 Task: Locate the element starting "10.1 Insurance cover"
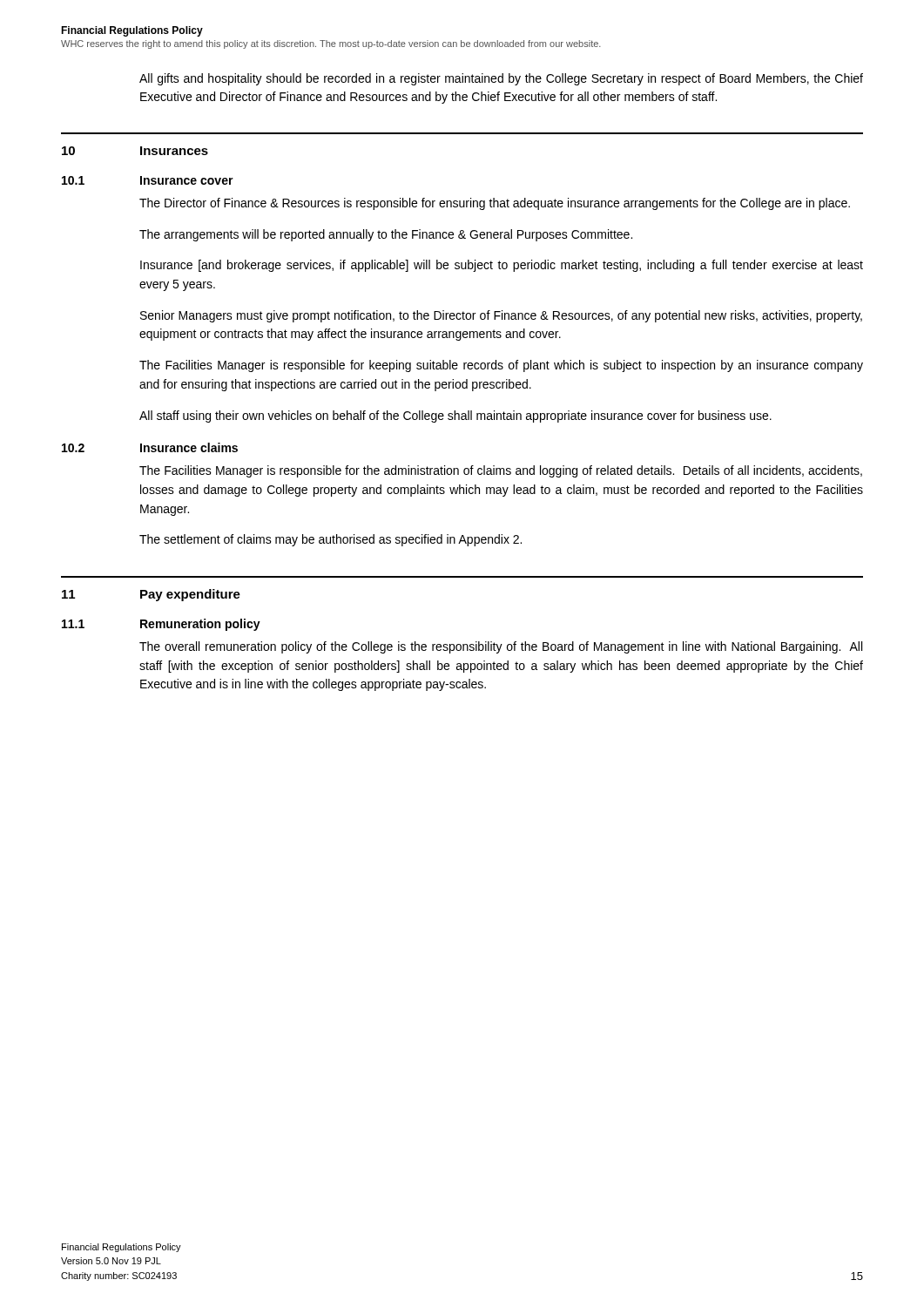147,180
